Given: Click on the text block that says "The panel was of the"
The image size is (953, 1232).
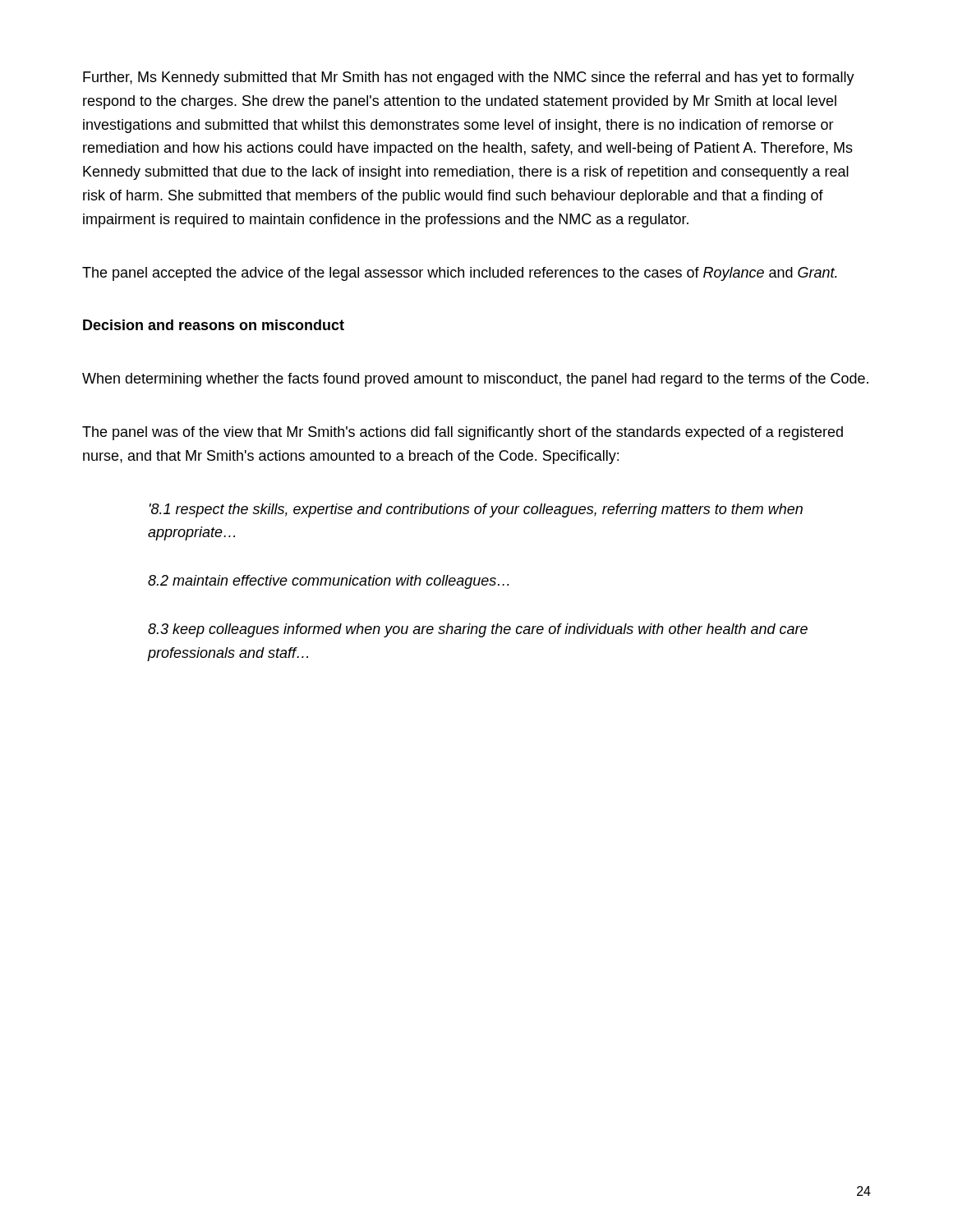Looking at the screenshot, I should (x=463, y=444).
